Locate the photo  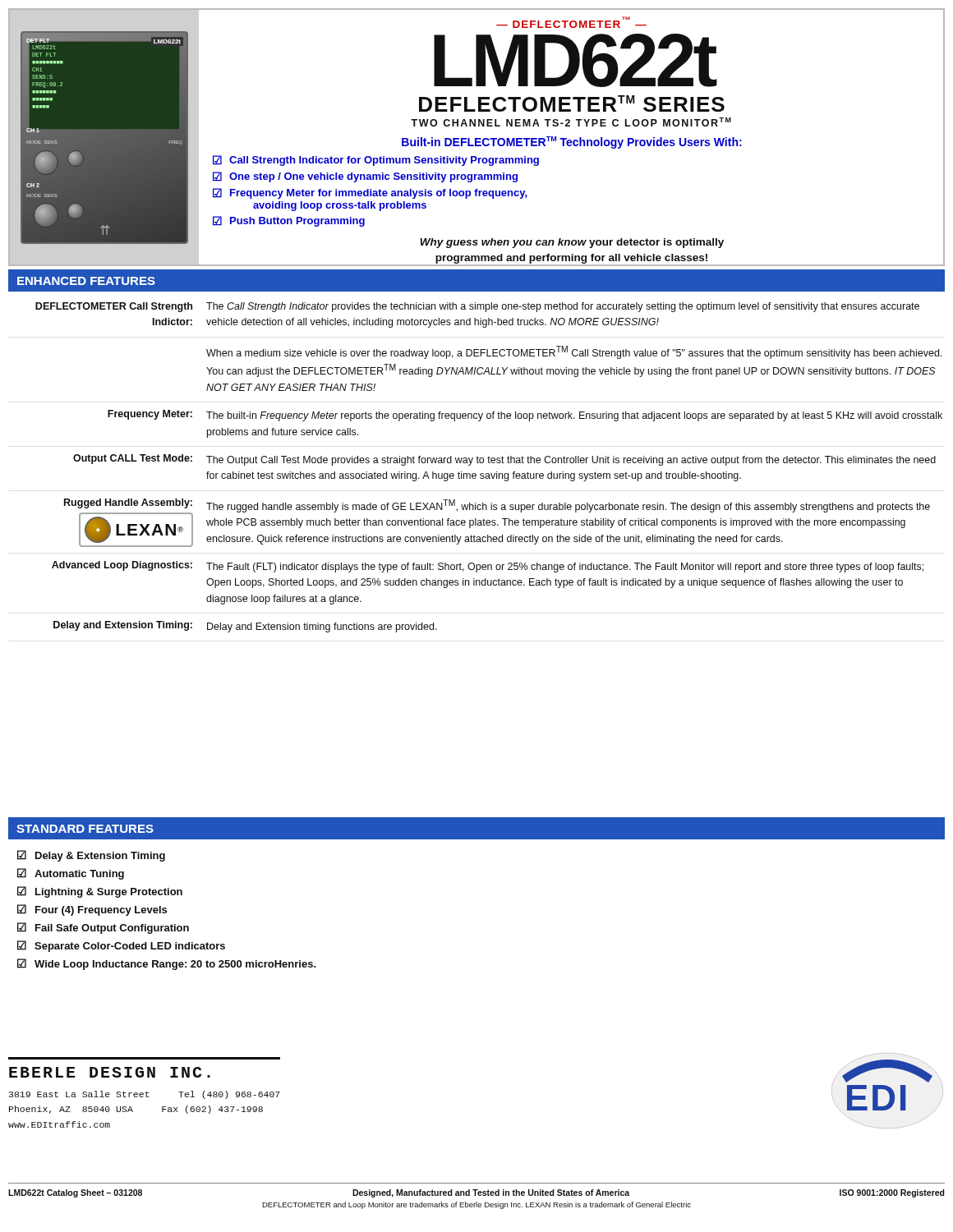104,137
